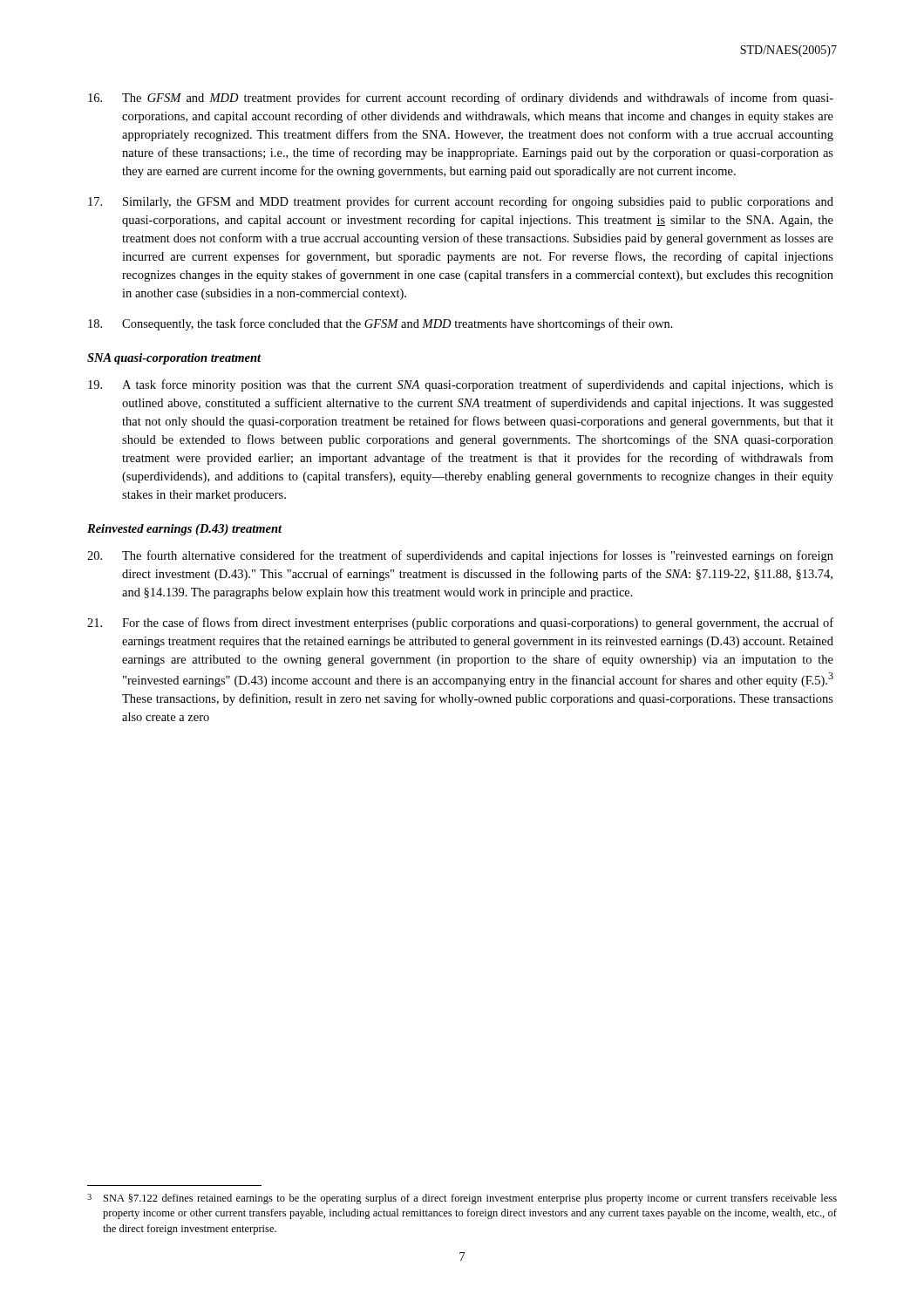
Task: Locate the text block that says "The GFSM and"
Action: pyautogui.click(x=460, y=135)
